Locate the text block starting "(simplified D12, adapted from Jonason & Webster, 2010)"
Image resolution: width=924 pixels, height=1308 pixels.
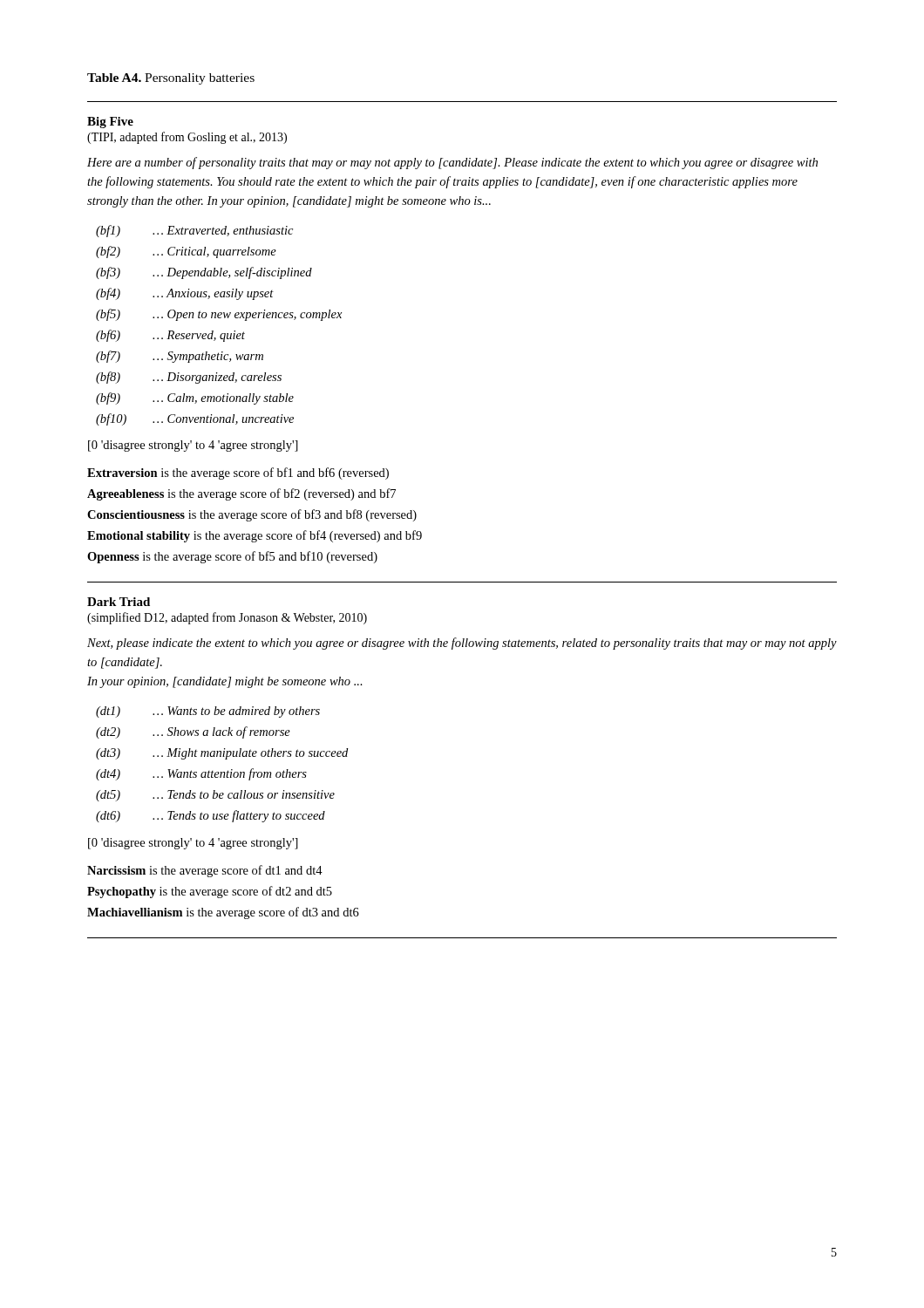[x=227, y=618]
